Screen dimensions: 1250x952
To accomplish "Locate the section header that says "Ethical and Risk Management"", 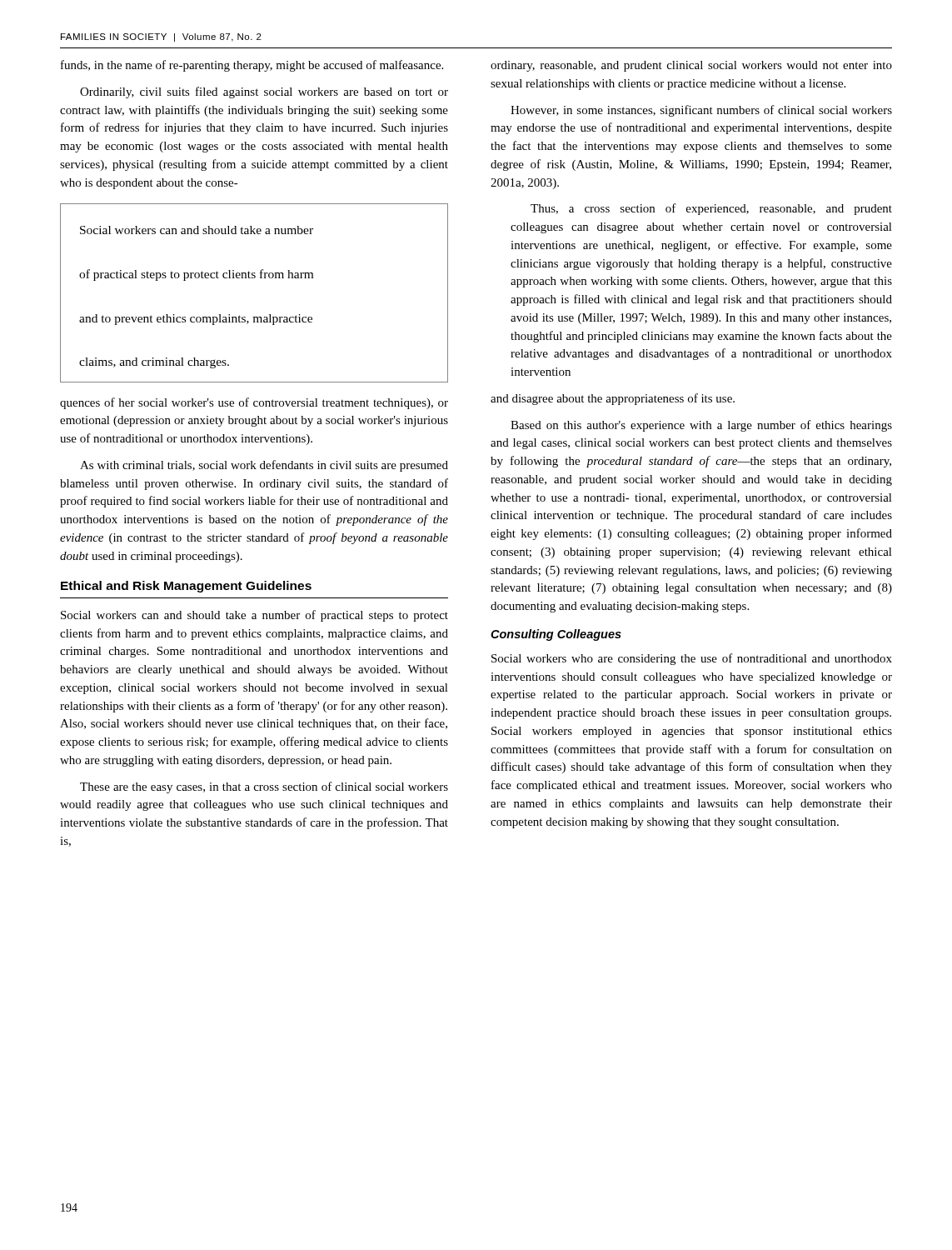I will [186, 586].
